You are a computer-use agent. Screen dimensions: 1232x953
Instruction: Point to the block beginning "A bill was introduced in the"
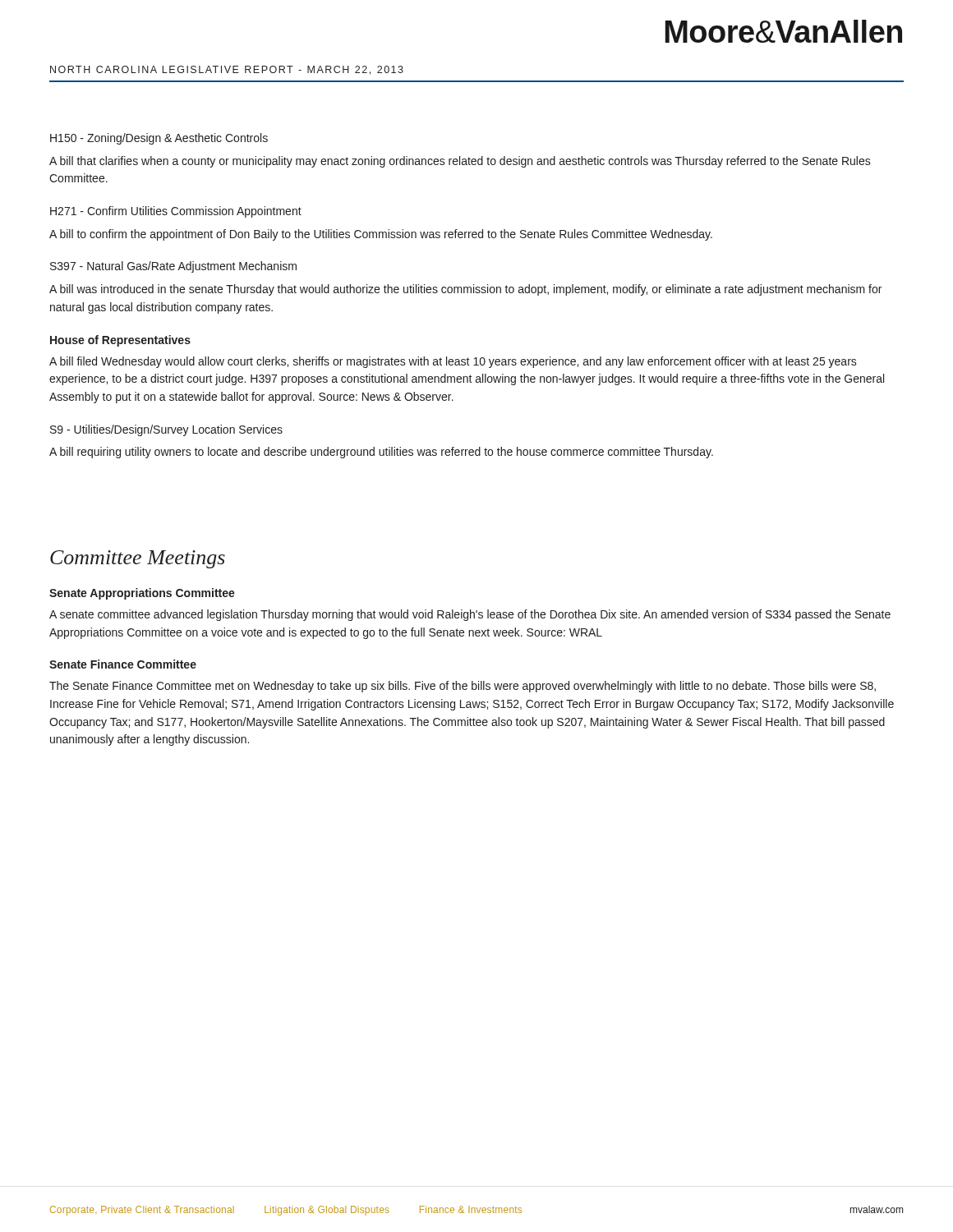[466, 298]
